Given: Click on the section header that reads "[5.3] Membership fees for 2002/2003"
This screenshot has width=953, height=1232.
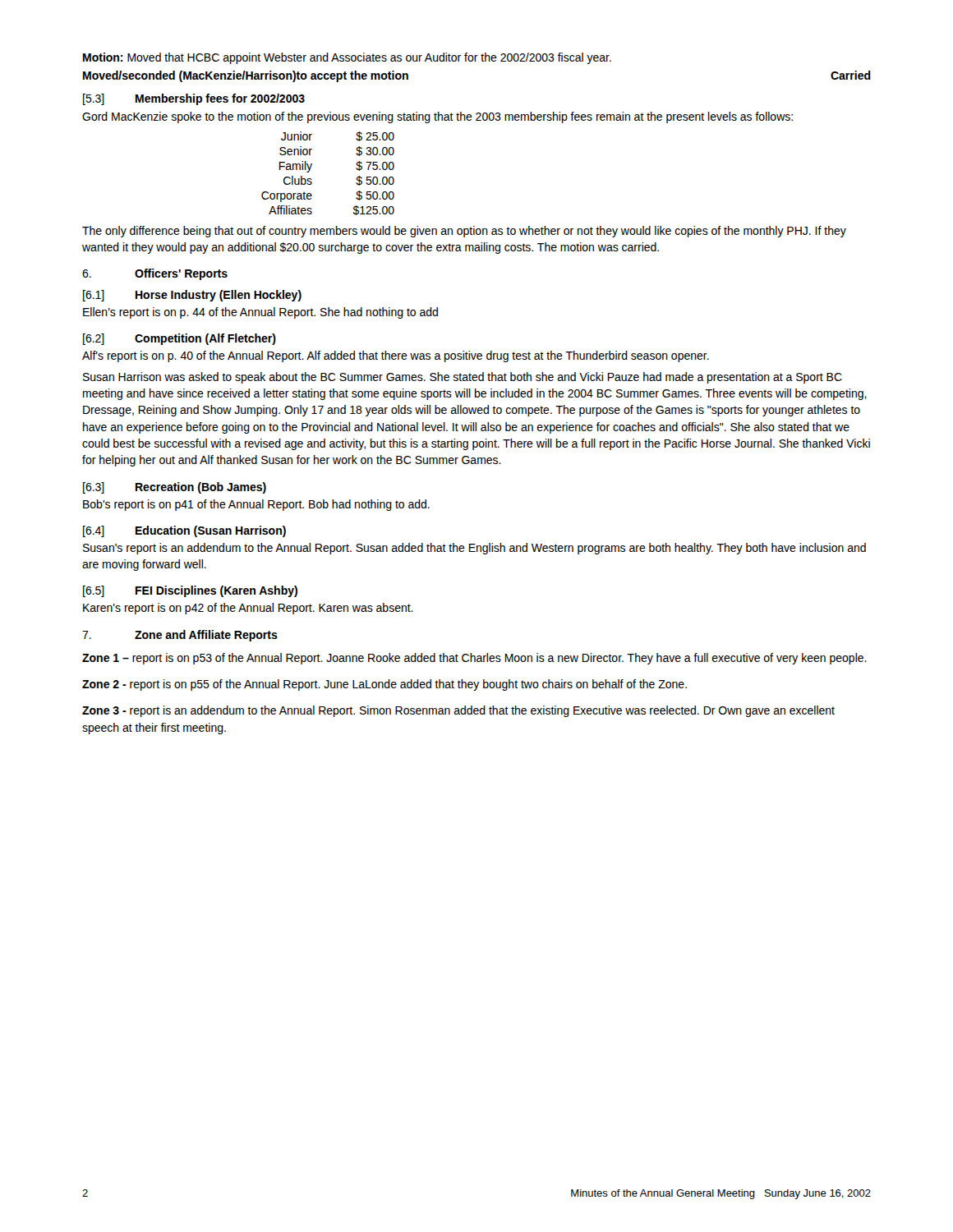Looking at the screenshot, I should 193,99.
